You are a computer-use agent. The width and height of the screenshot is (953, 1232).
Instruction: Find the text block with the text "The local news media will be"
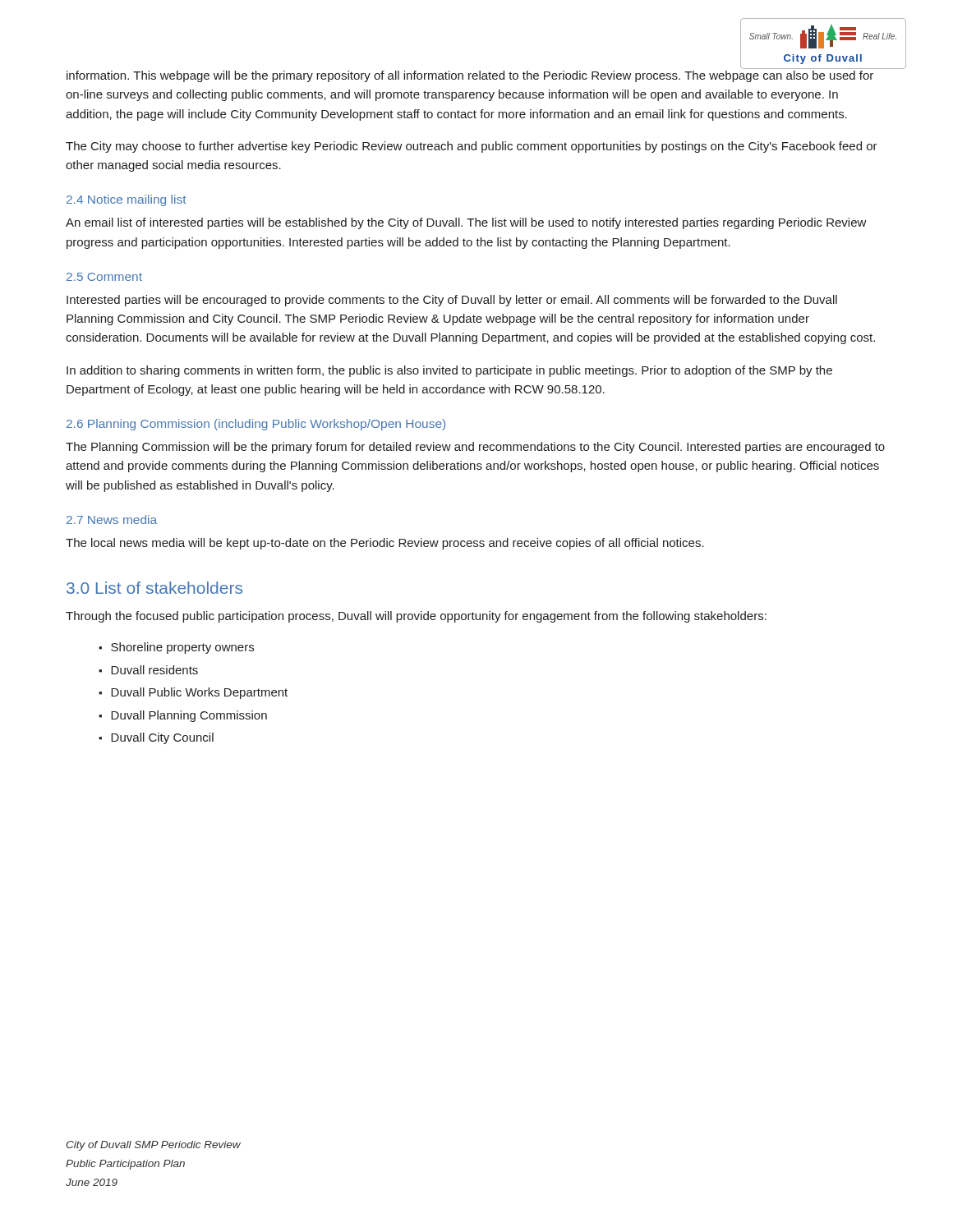pos(385,542)
